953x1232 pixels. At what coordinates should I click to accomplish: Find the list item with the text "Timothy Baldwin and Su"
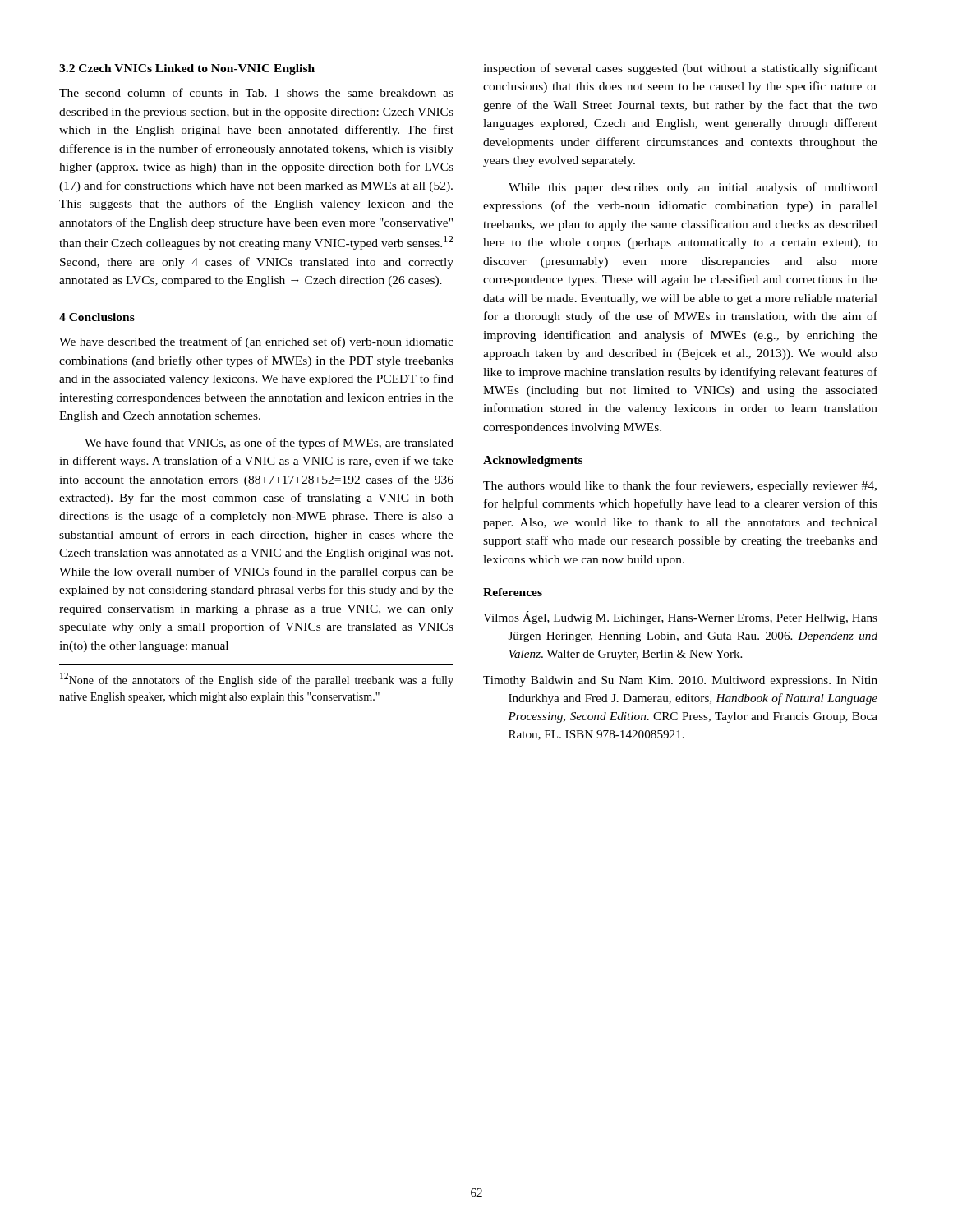(680, 707)
